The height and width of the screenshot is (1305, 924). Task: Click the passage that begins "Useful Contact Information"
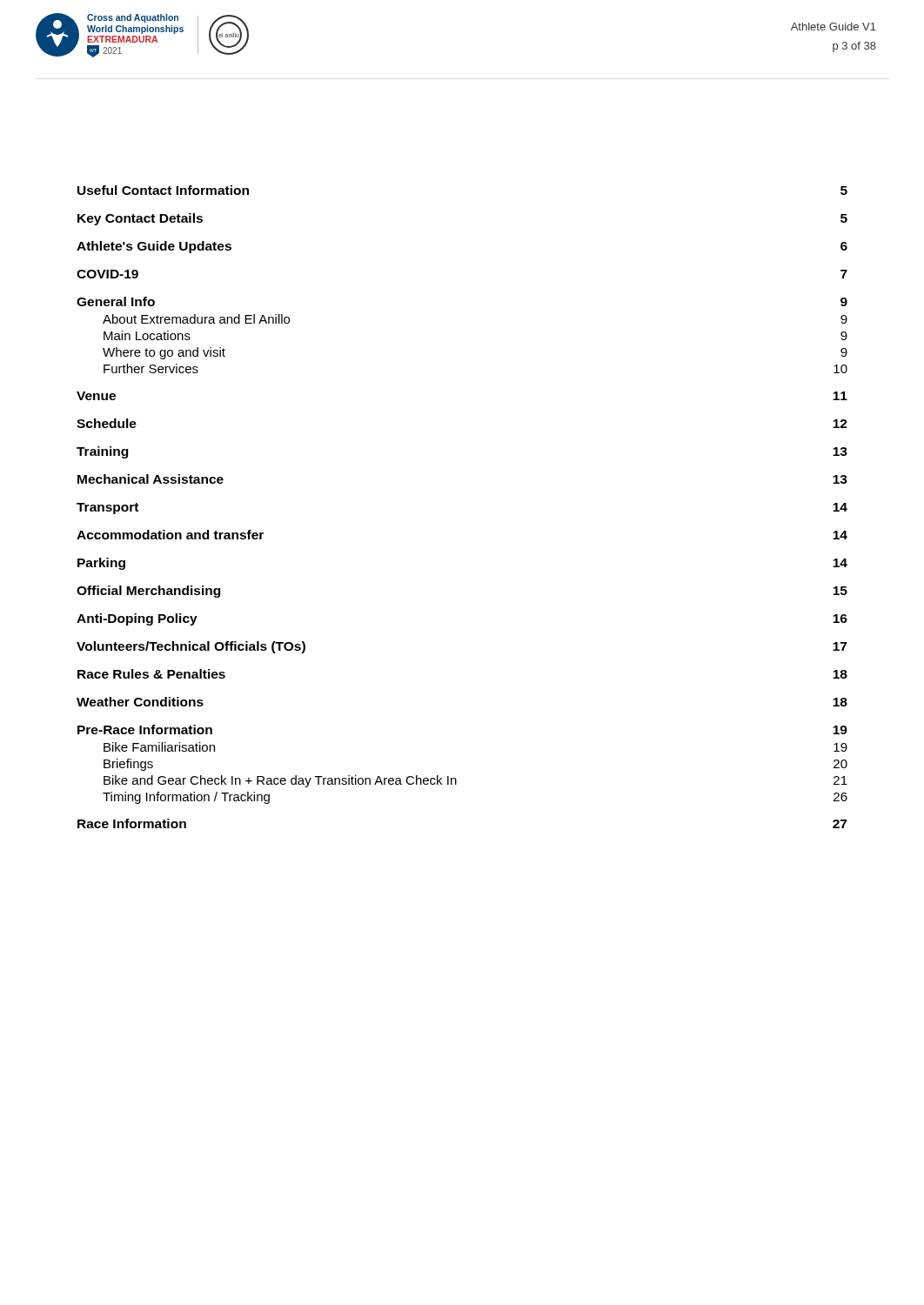pyautogui.click(x=159, y=190)
